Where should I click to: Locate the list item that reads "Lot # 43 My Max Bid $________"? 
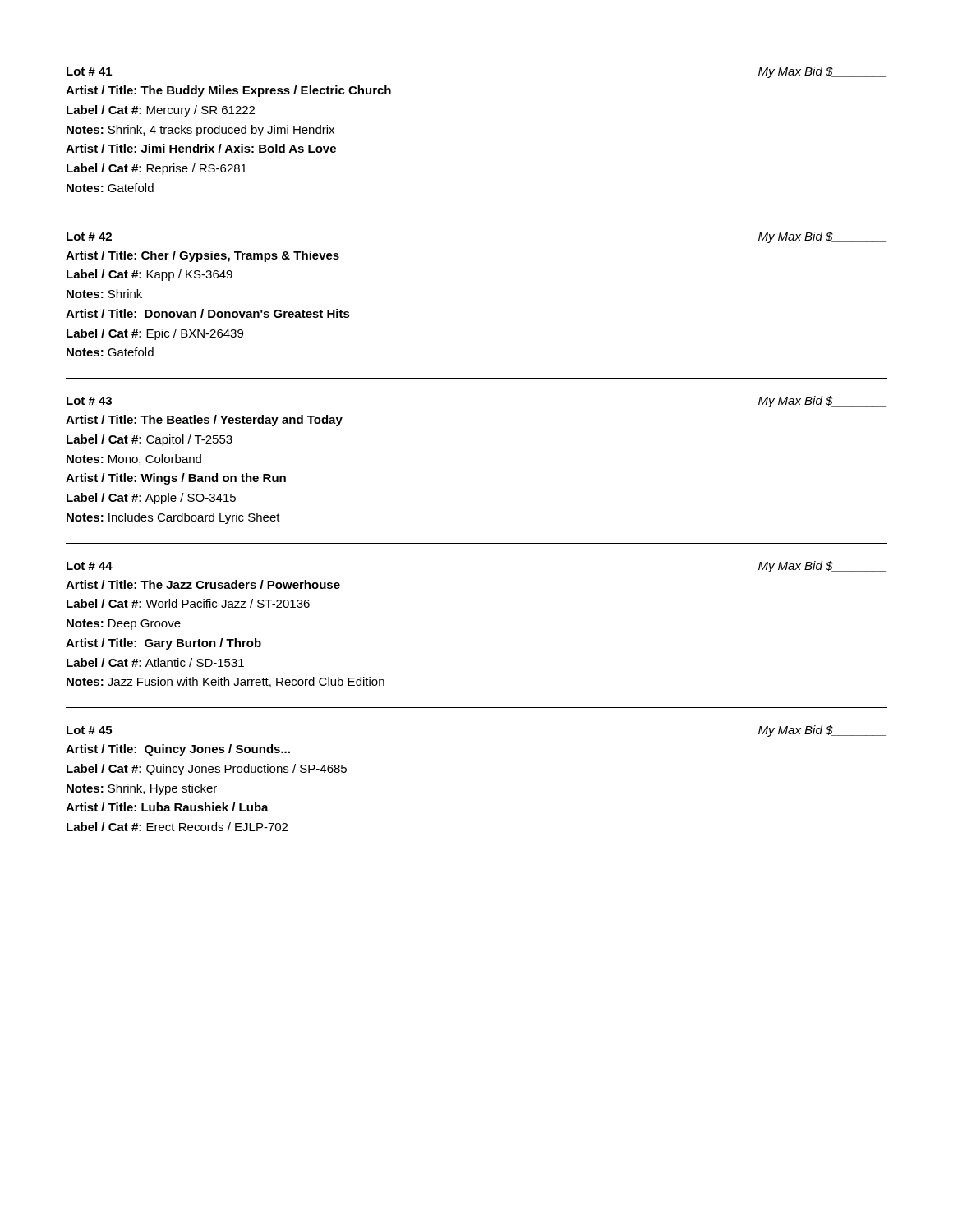click(92, 402)
